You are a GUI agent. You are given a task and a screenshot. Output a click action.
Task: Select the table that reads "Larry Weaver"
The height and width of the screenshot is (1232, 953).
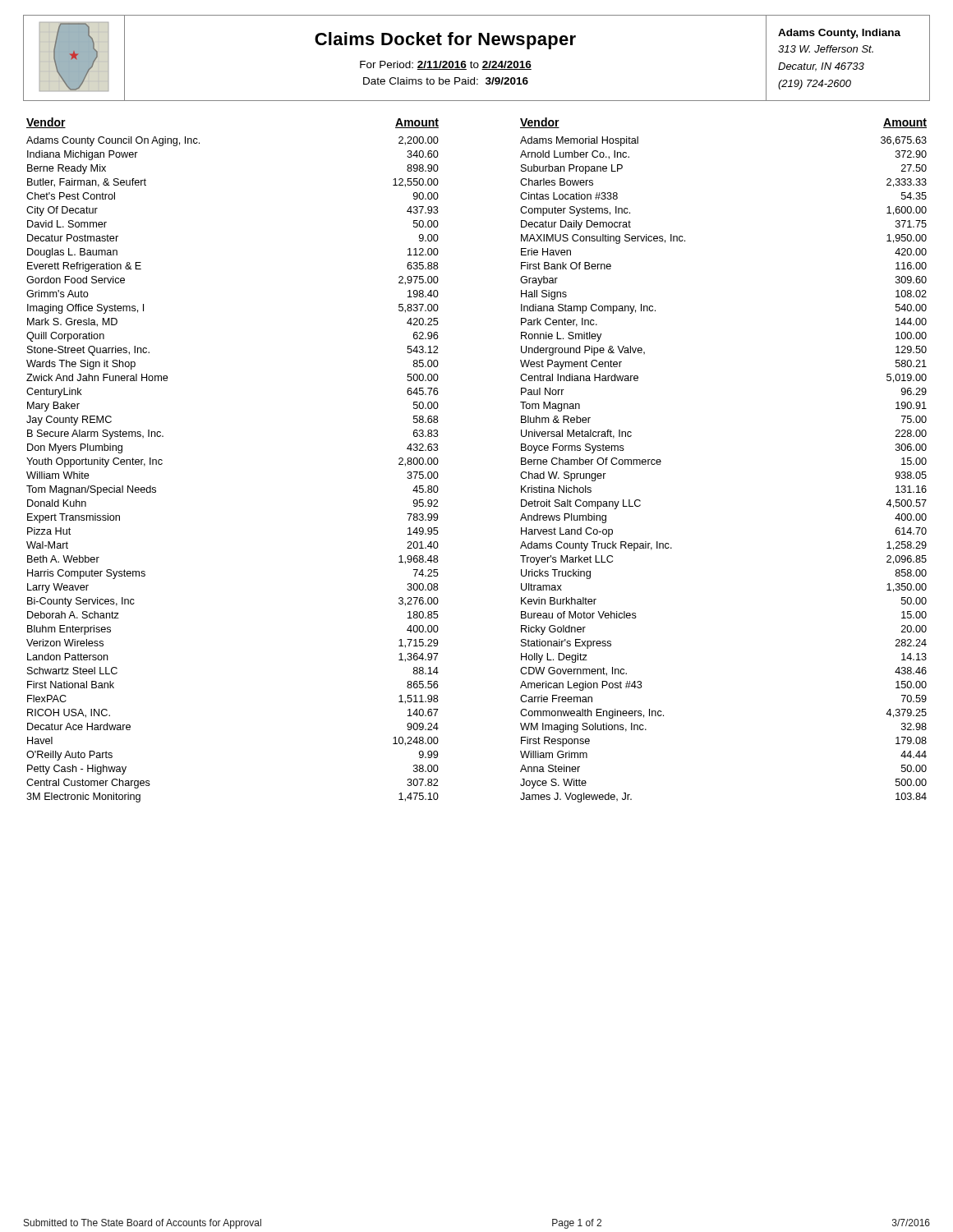tap(476, 459)
